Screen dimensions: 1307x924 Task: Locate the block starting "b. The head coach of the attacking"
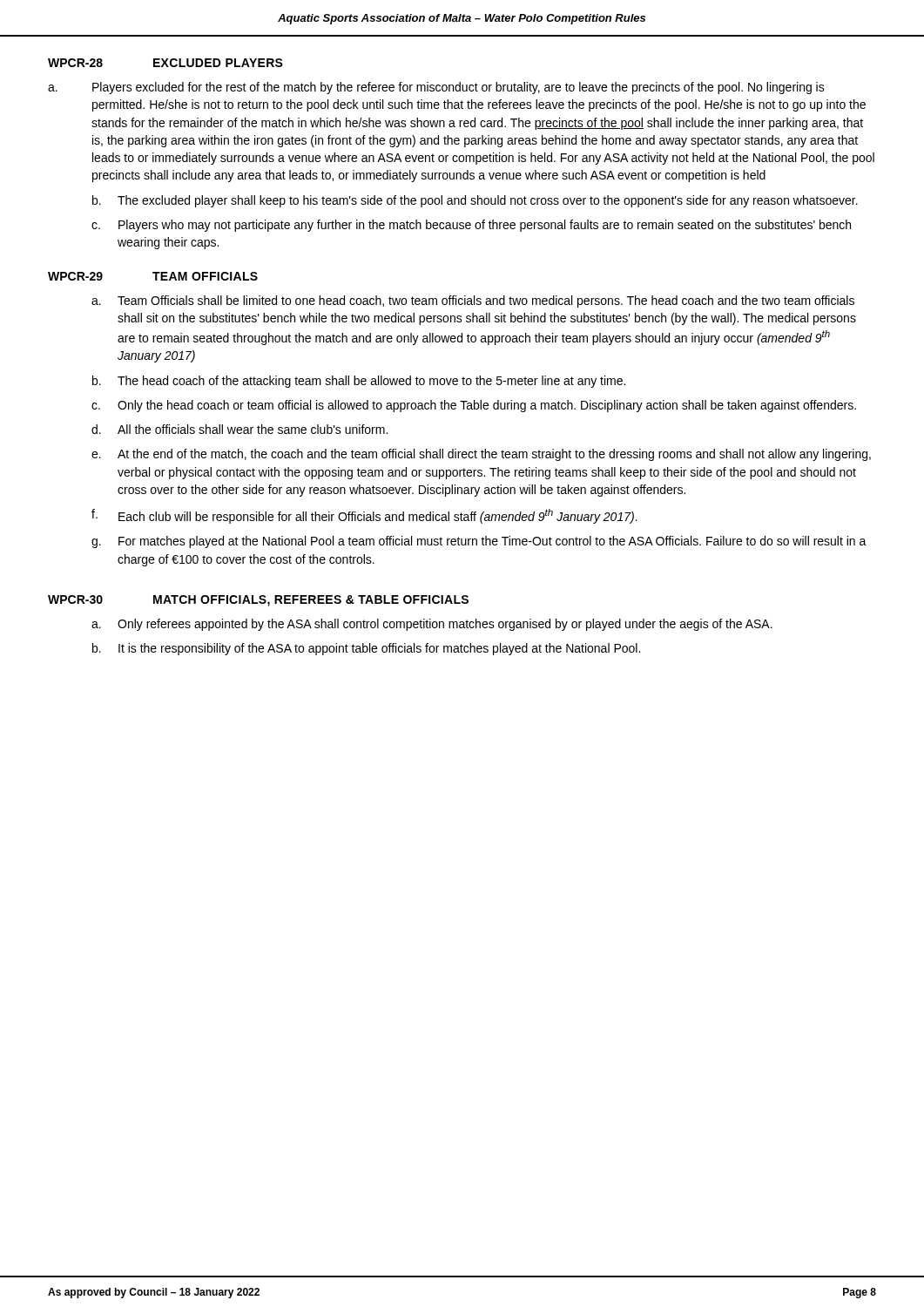click(484, 380)
